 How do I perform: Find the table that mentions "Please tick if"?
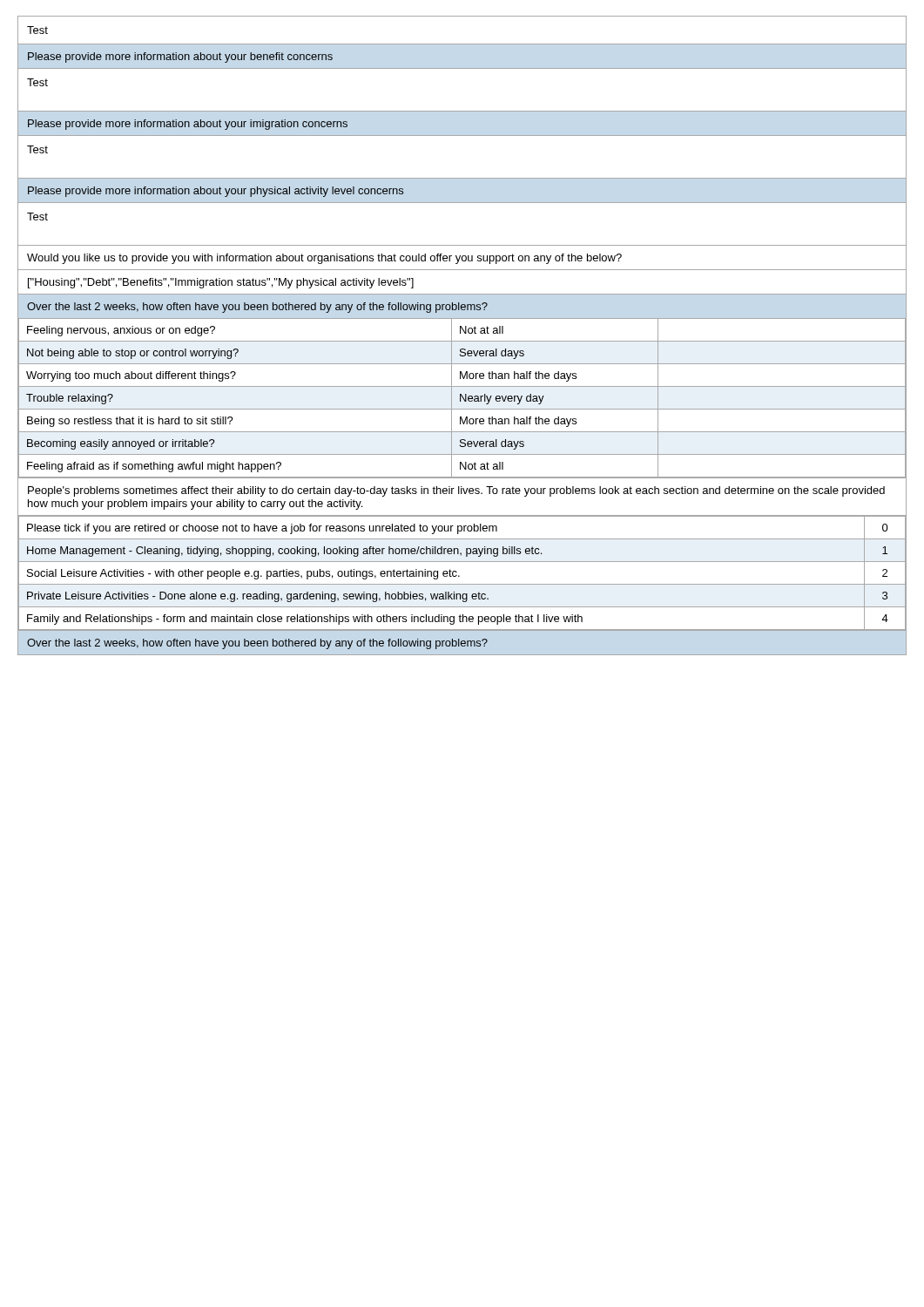(x=462, y=573)
